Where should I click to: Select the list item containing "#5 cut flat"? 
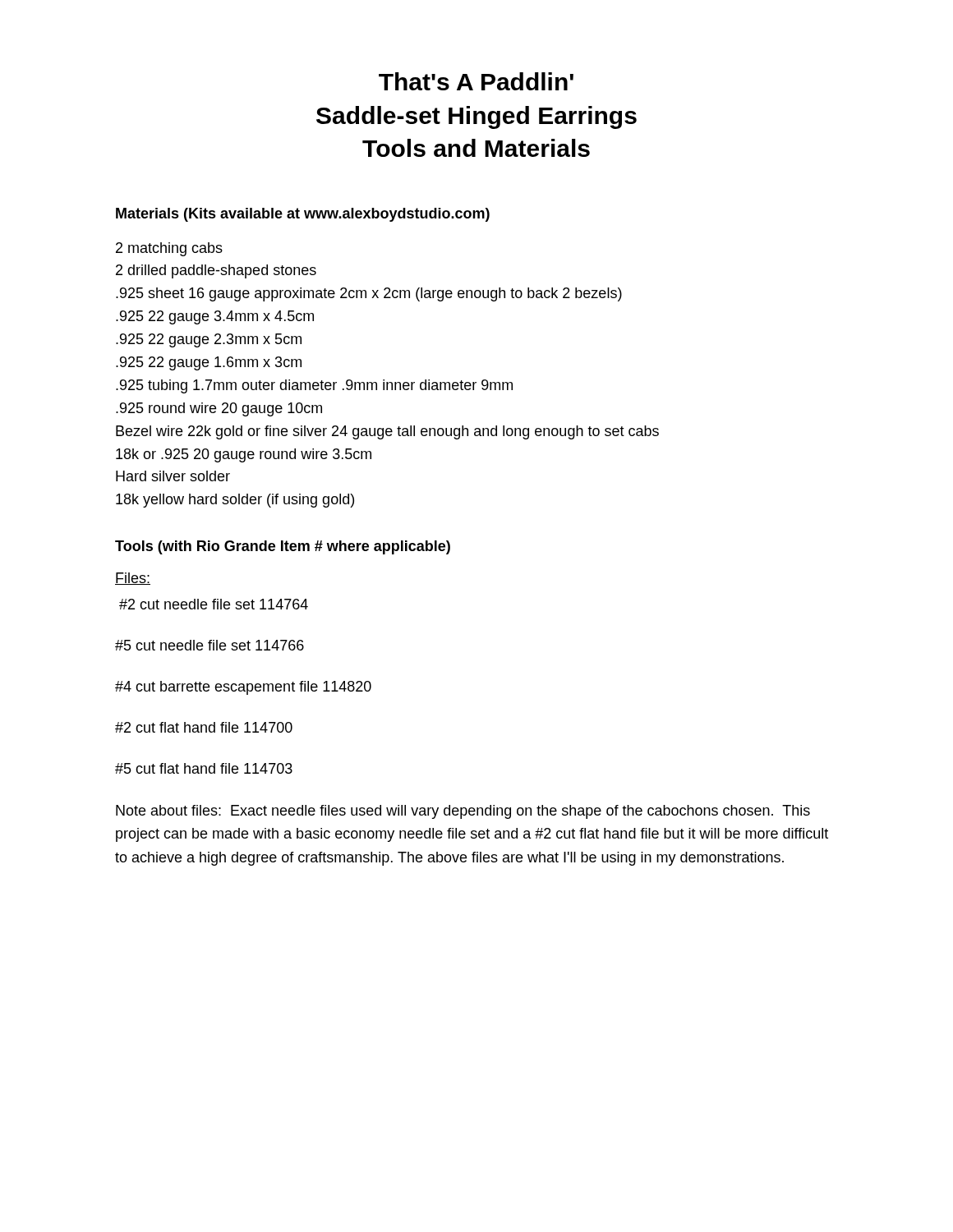[204, 769]
